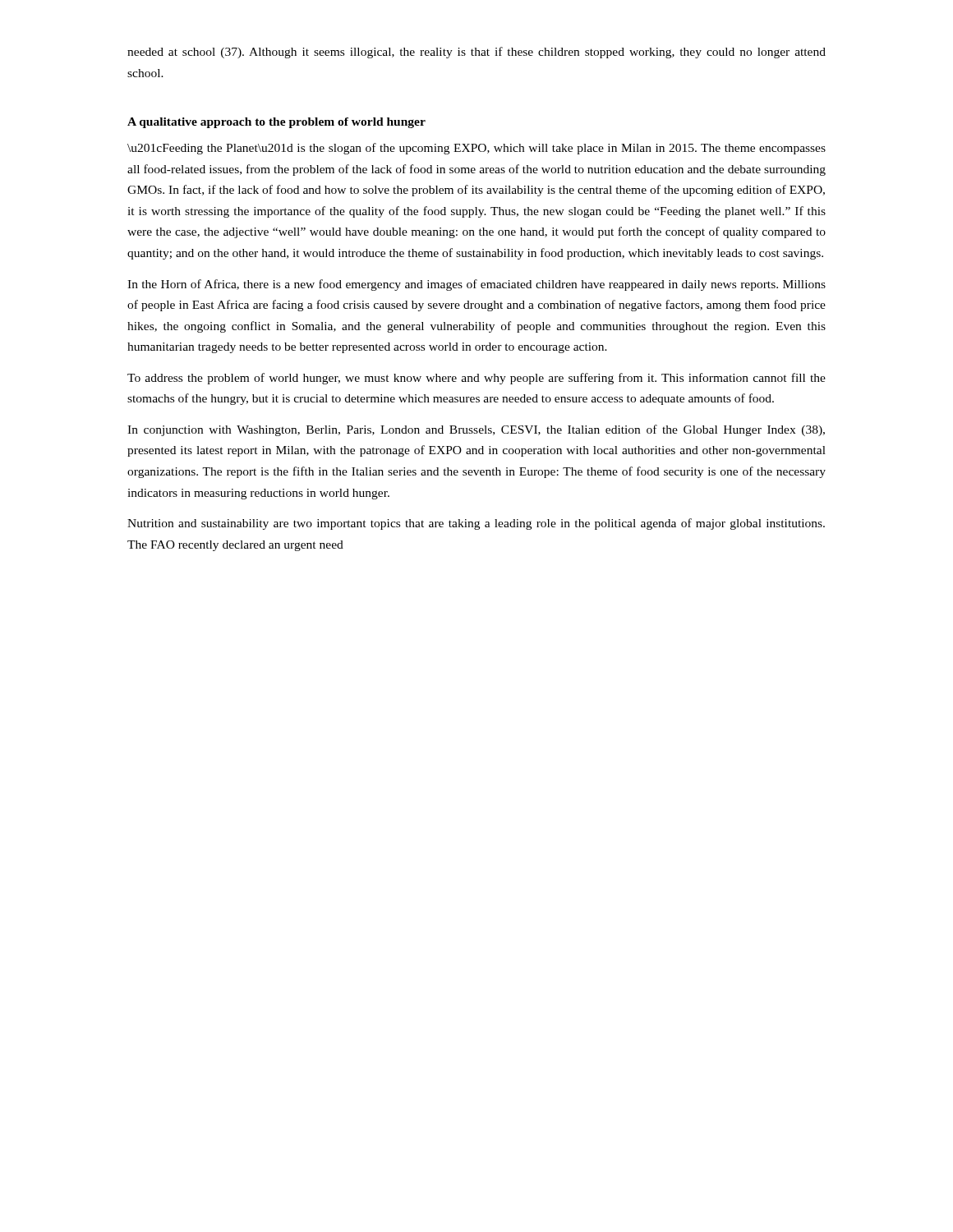Find the section header on this page that starts "A qualitative approach to"

click(276, 121)
